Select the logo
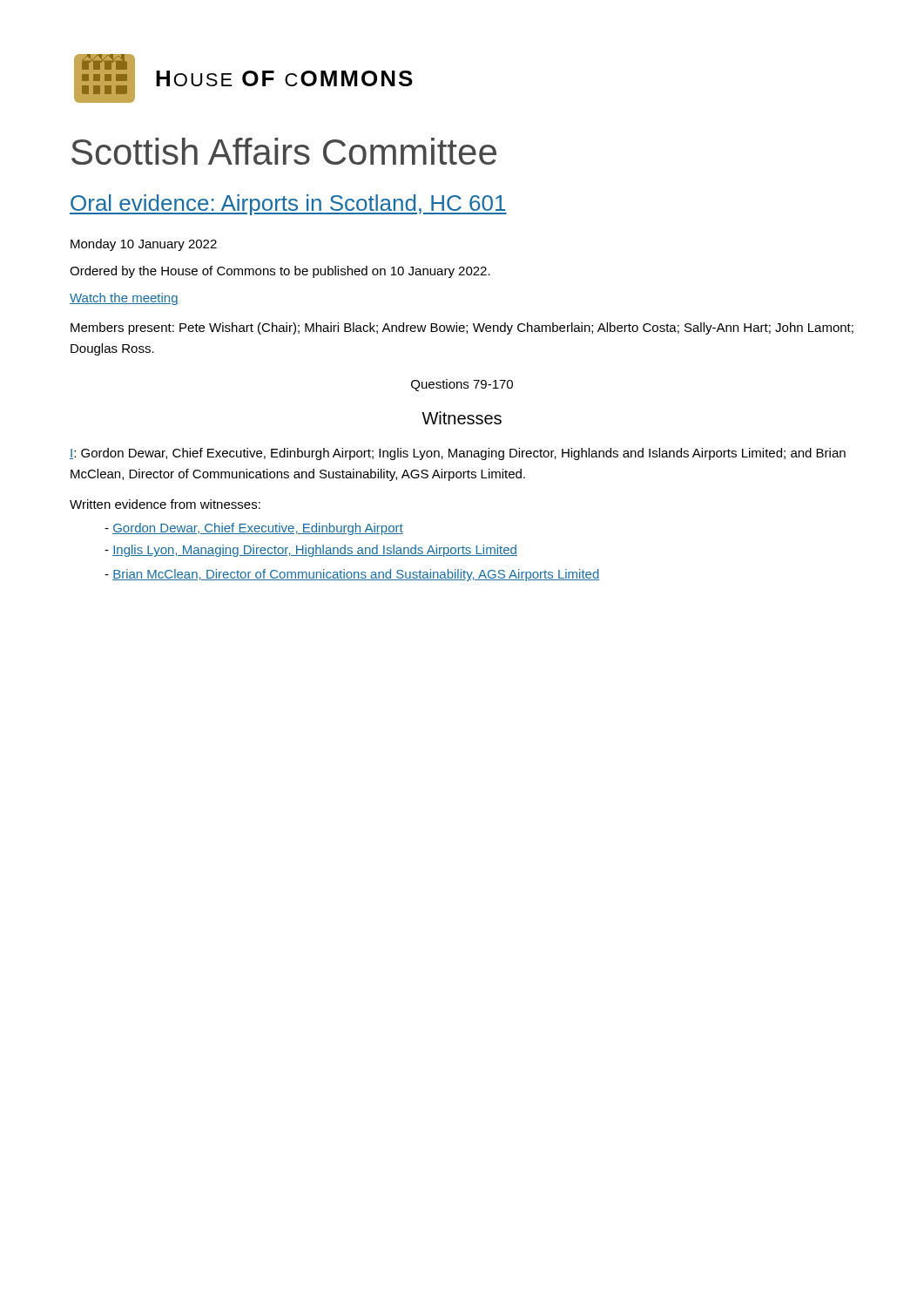 [462, 78]
